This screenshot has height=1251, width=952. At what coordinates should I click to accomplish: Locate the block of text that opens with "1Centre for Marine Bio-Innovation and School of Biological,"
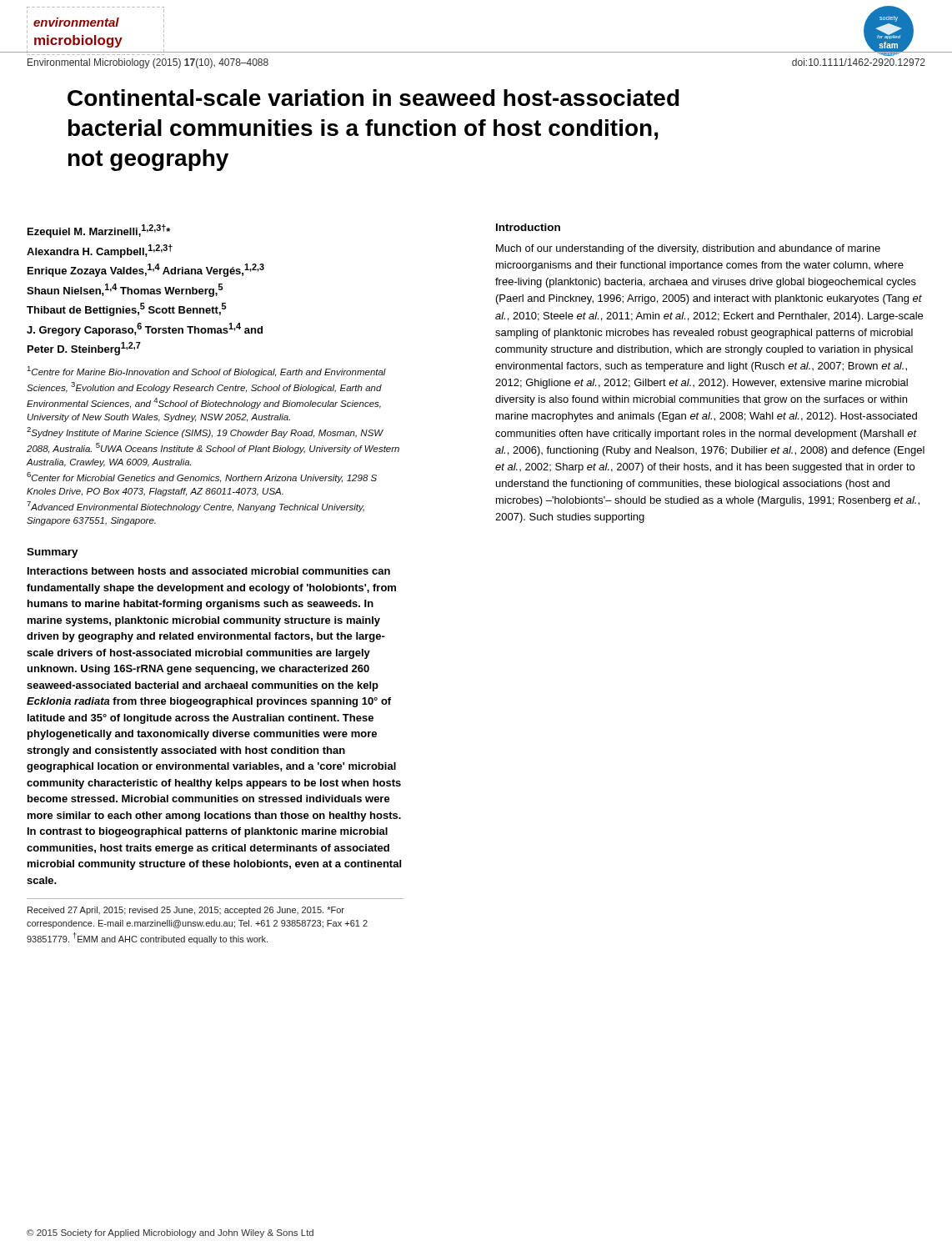tap(213, 445)
